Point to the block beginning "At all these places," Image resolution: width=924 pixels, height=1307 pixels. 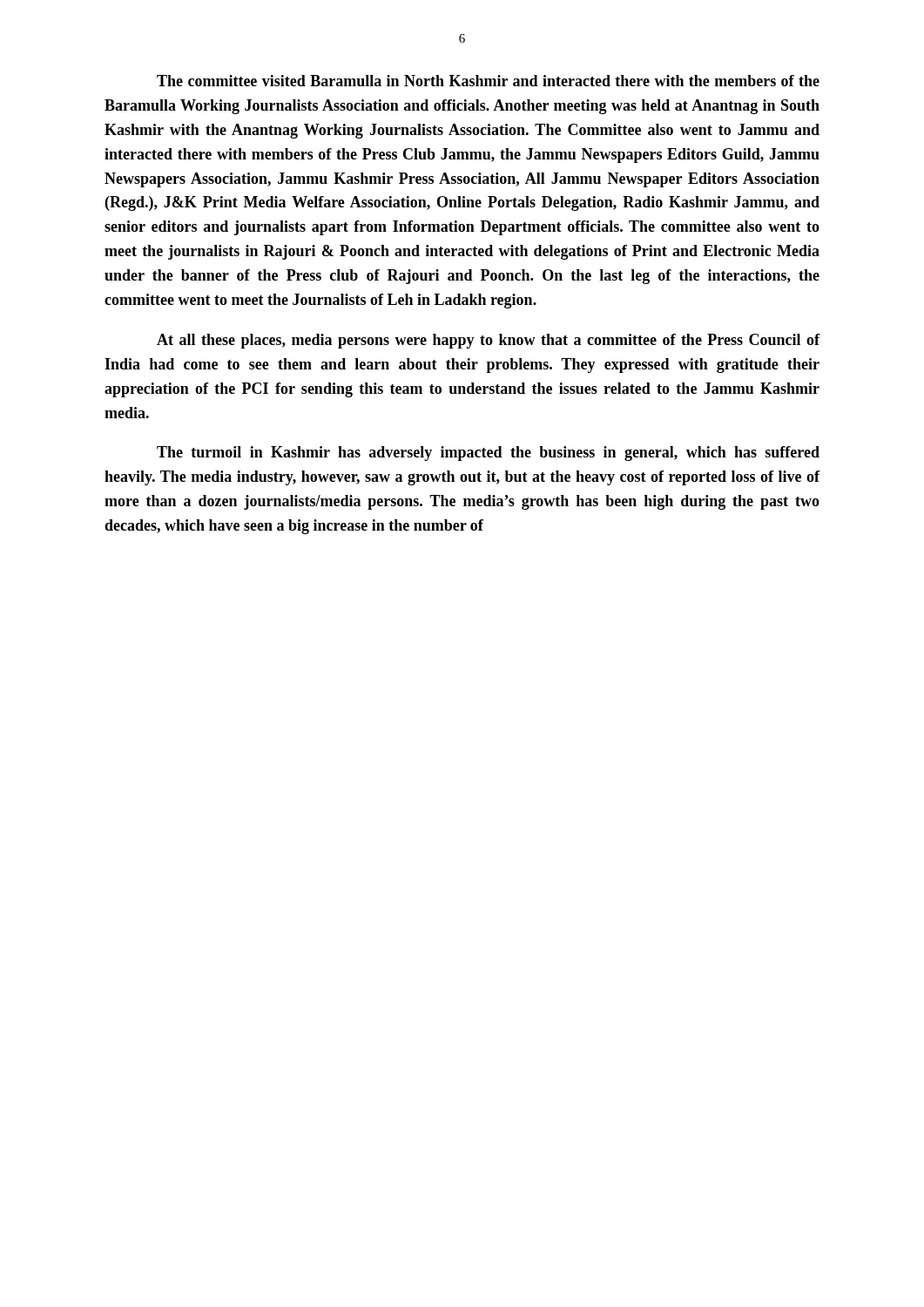462,376
